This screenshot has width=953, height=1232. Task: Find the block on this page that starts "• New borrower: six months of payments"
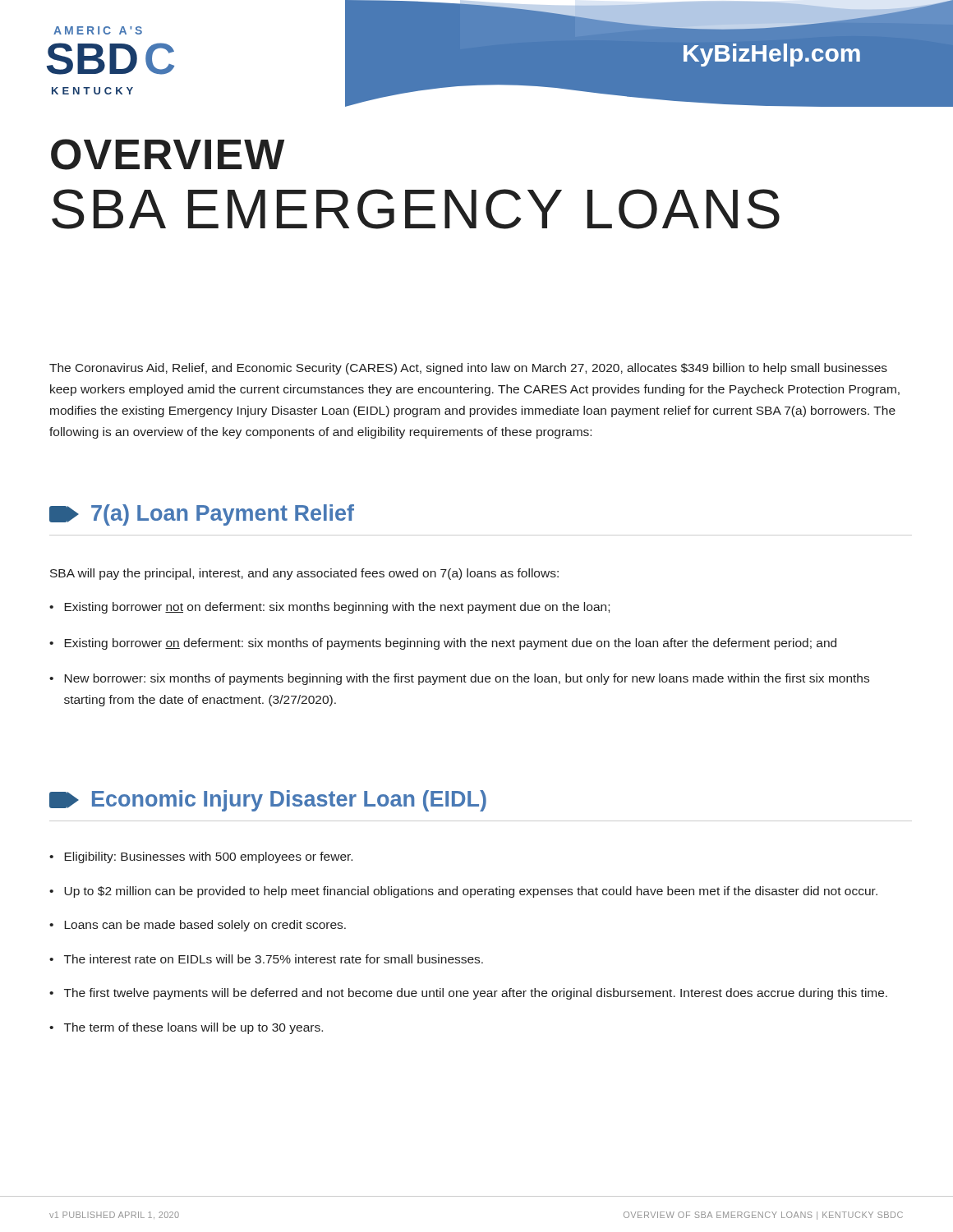[x=476, y=689]
